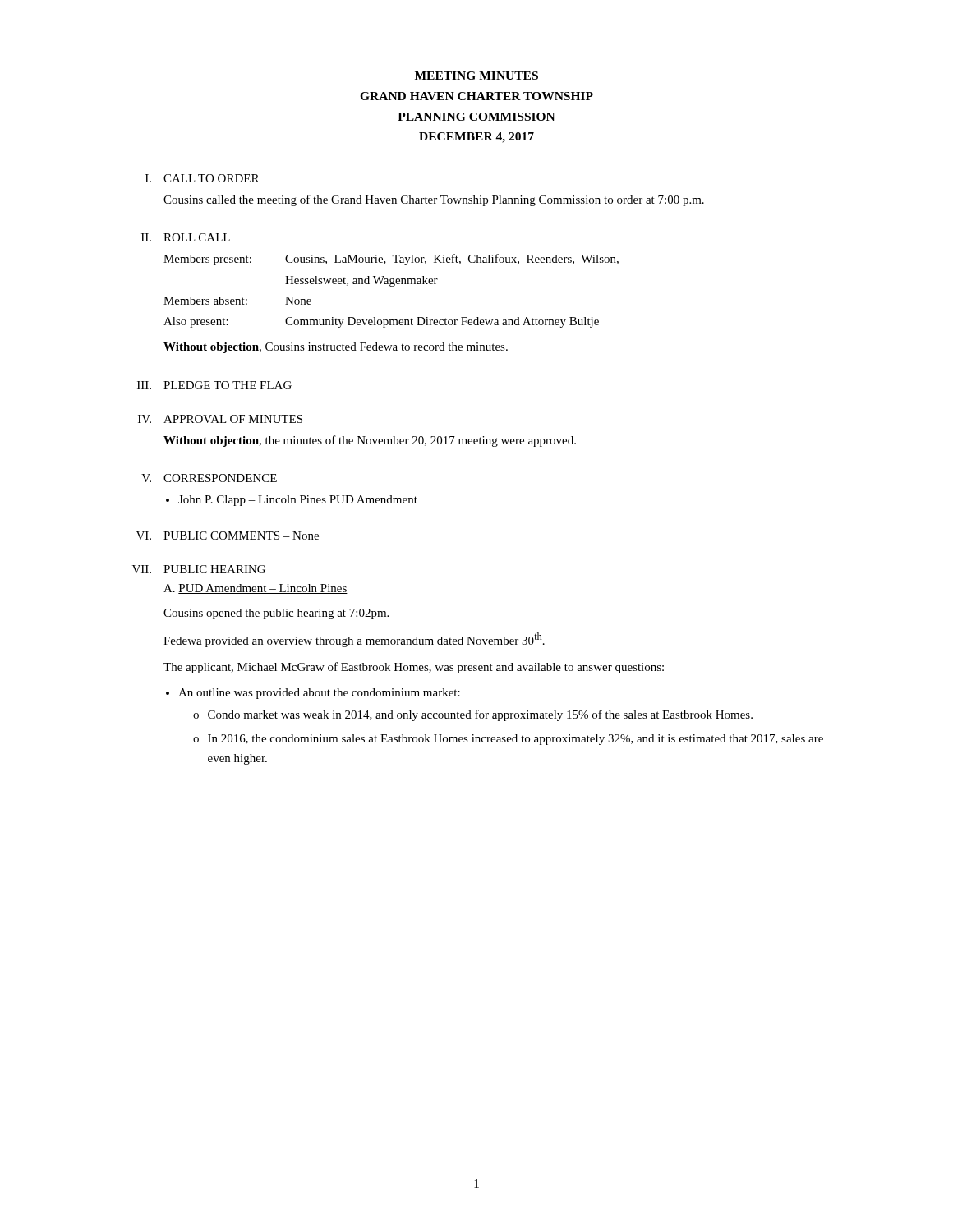The height and width of the screenshot is (1232, 953).
Task: Locate the block of text that opens with "Condo market was weak in"
Action: (480, 715)
